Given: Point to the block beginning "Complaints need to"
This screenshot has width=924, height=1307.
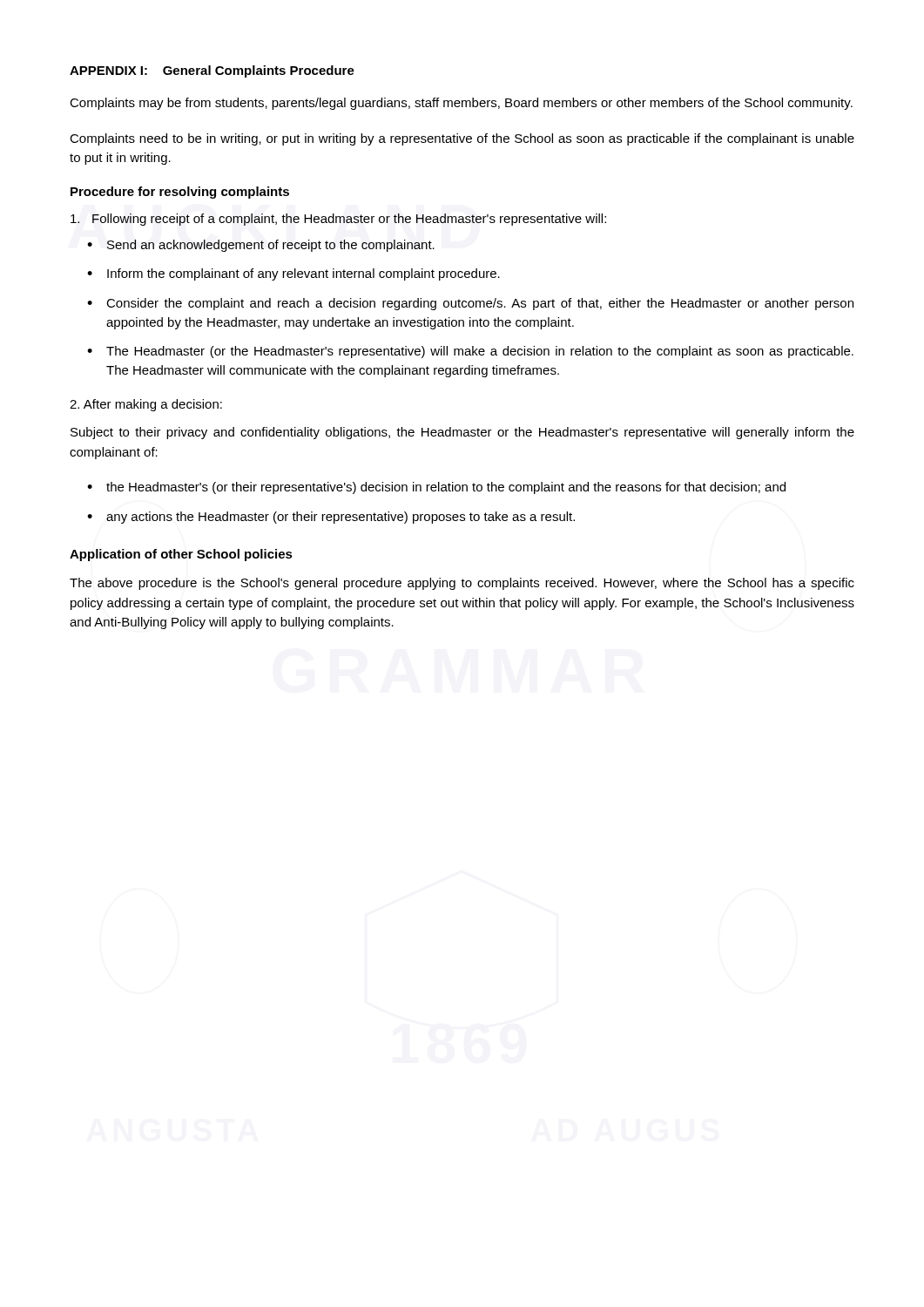Looking at the screenshot, I should tap(462, 147).
